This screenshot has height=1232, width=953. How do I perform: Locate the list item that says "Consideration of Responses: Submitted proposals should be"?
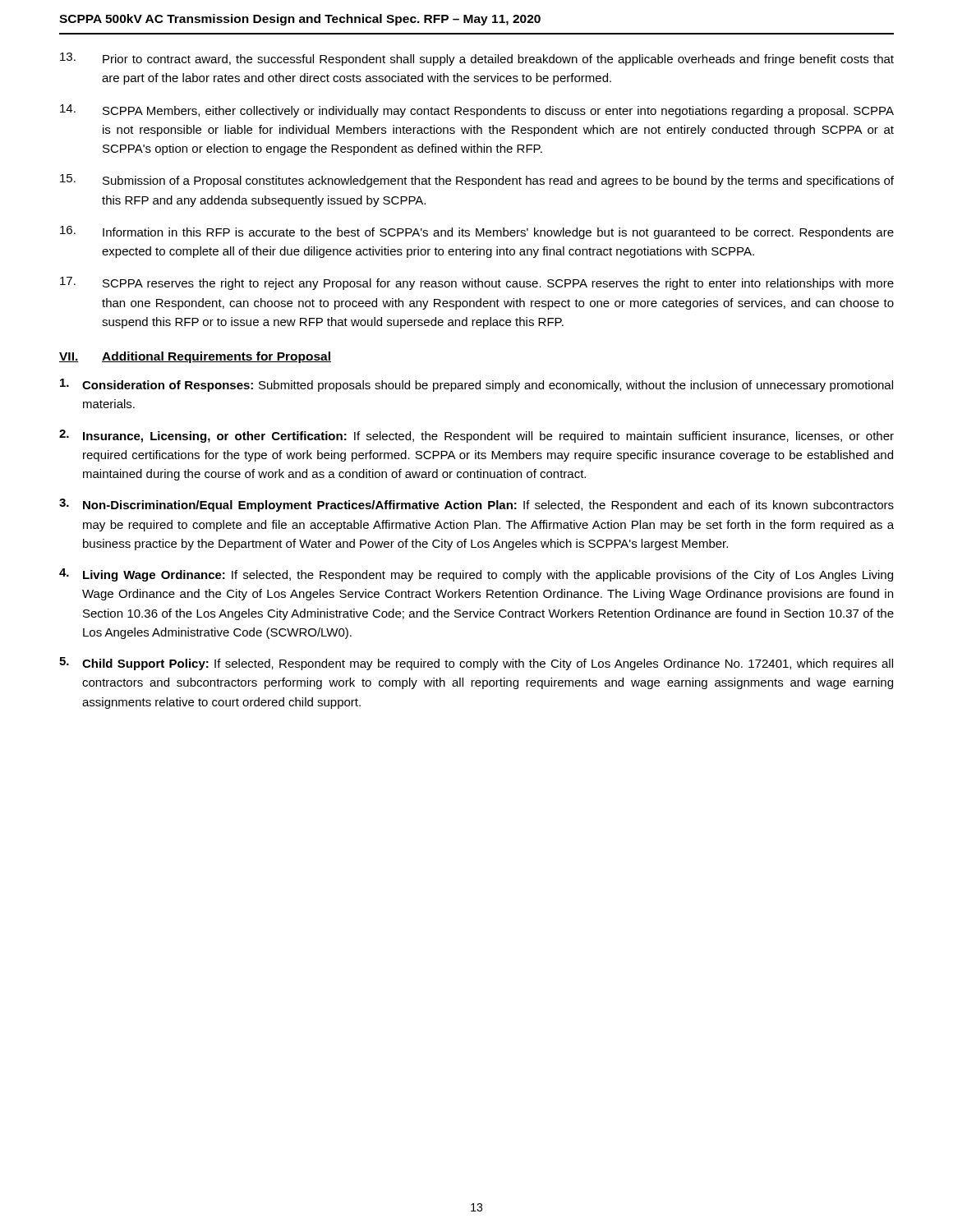pyautogui.click(x=476, y=394)
